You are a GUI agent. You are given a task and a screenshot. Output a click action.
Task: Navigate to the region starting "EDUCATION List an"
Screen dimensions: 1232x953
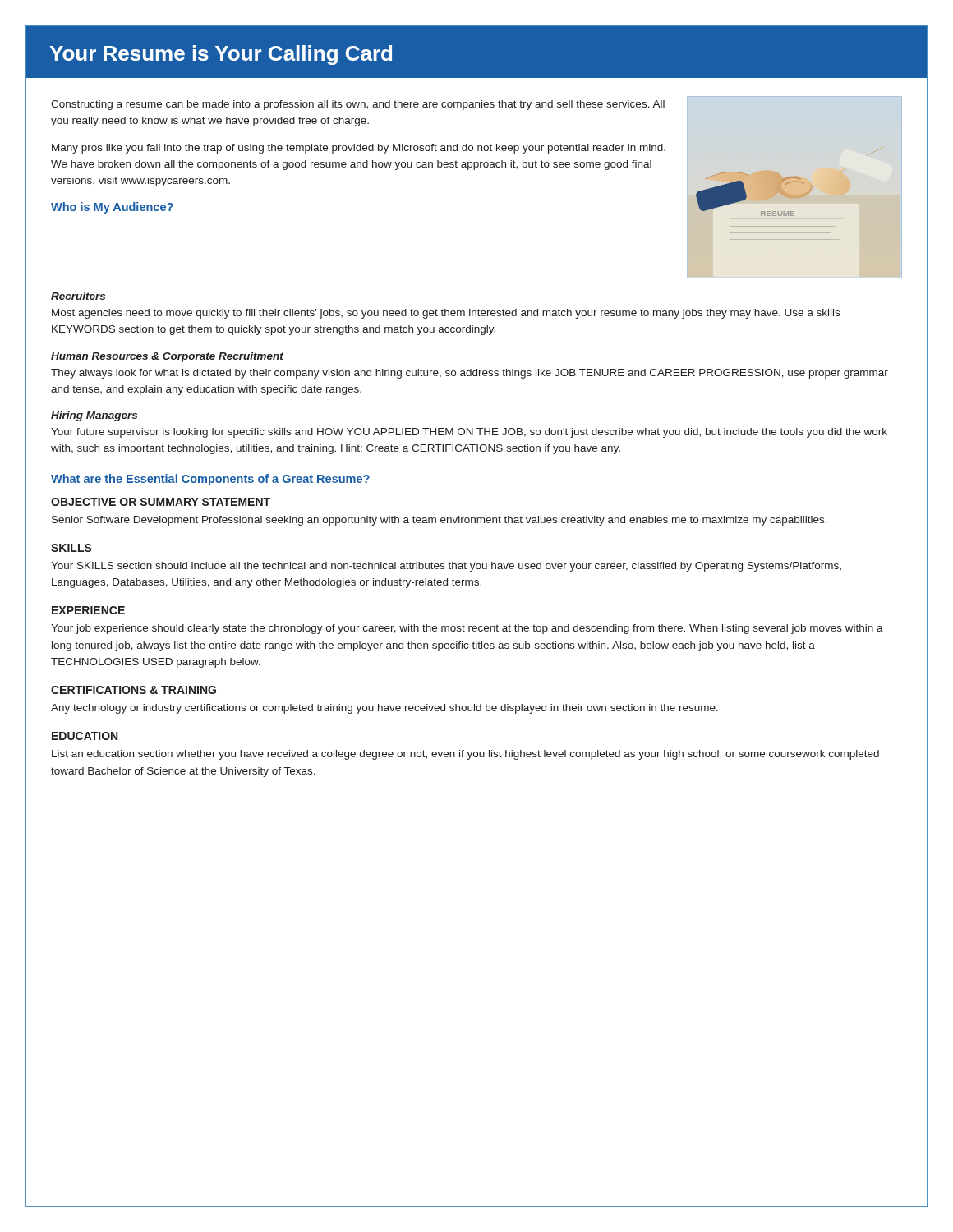(x=476, y=754)
